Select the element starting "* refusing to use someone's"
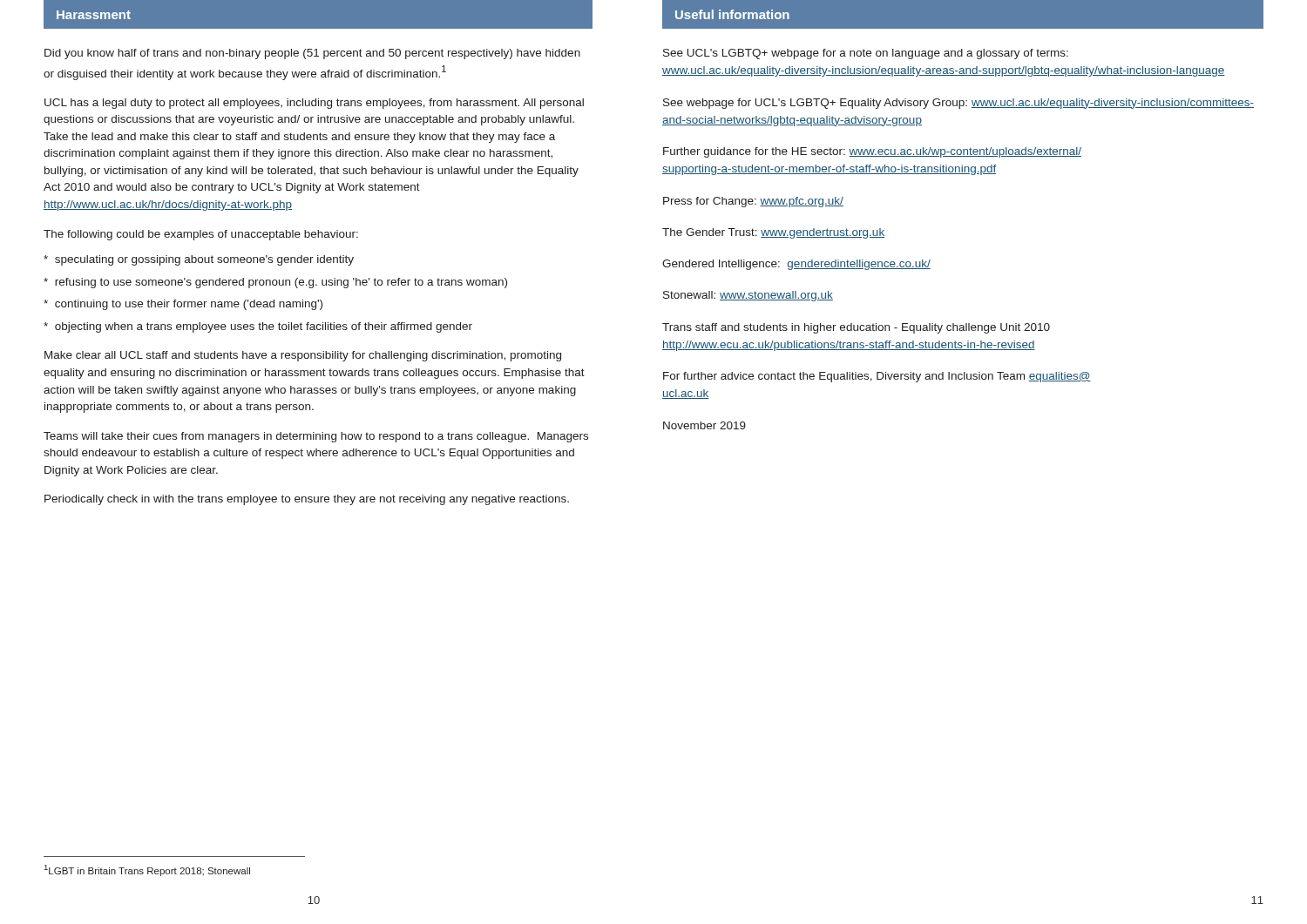 point(276,281)
